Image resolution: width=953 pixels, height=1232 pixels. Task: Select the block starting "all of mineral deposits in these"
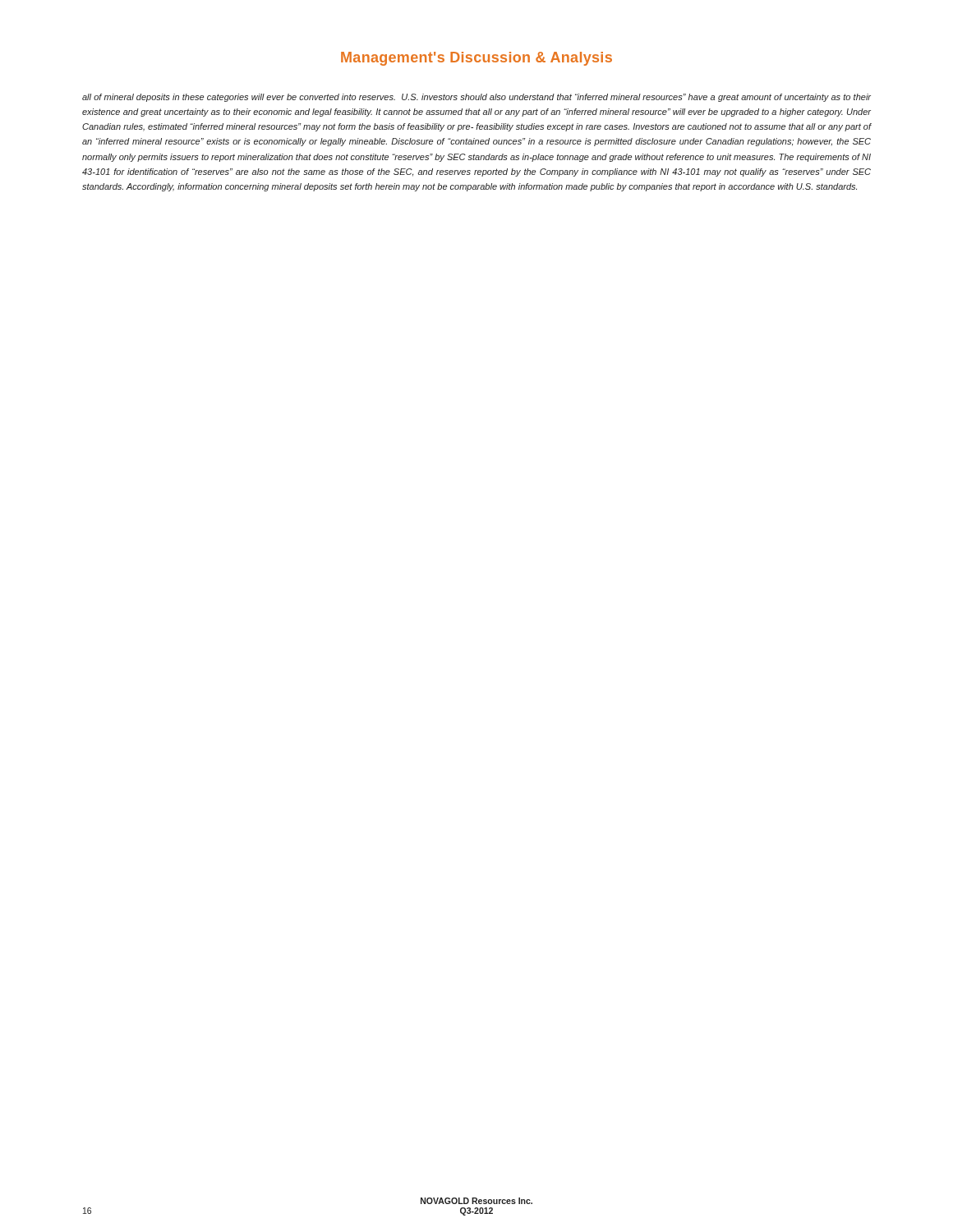[x=476, y=142]
